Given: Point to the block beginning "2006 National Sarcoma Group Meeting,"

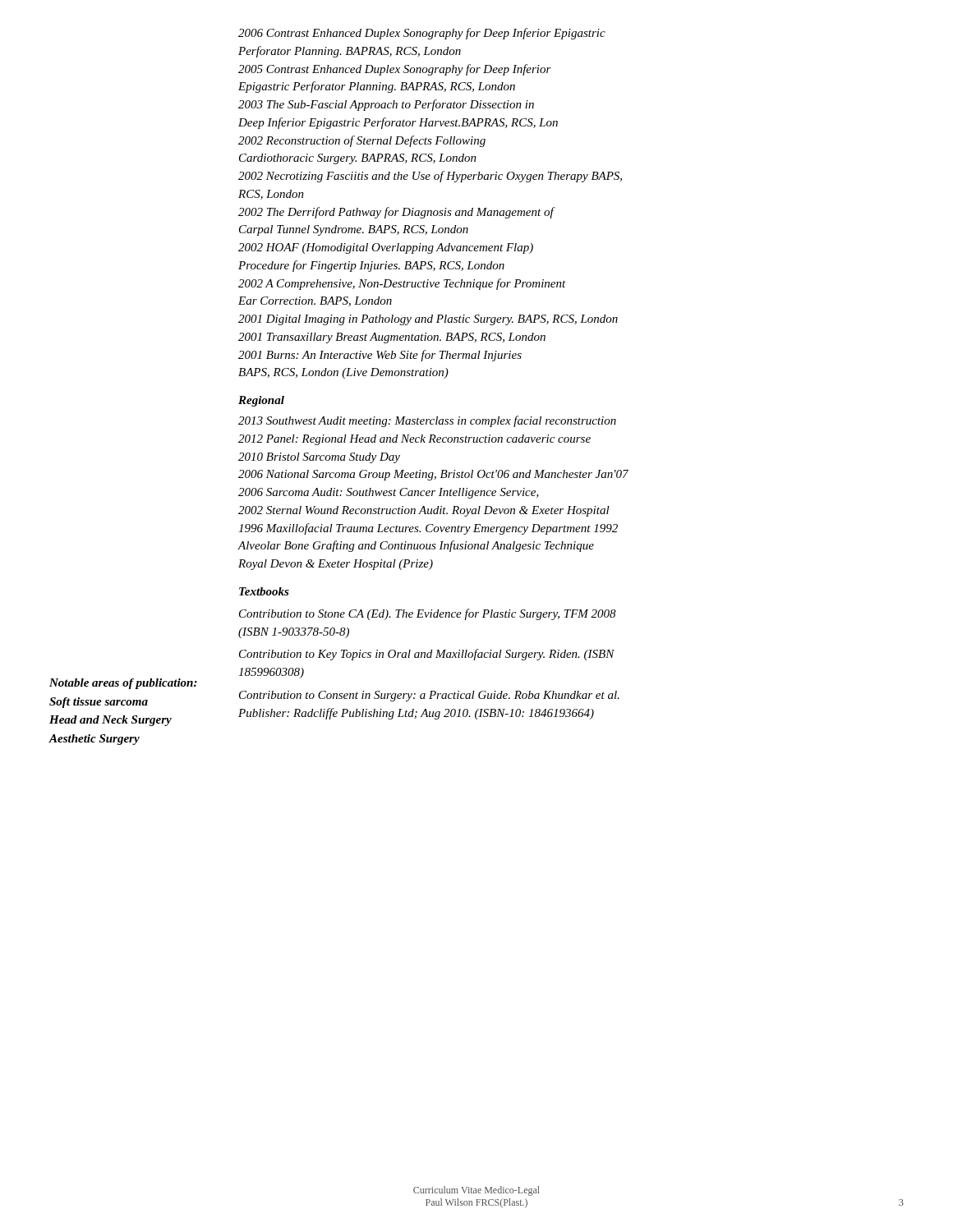Looking at the screenshot, I should pyautogui.click(x=571, y=475).
